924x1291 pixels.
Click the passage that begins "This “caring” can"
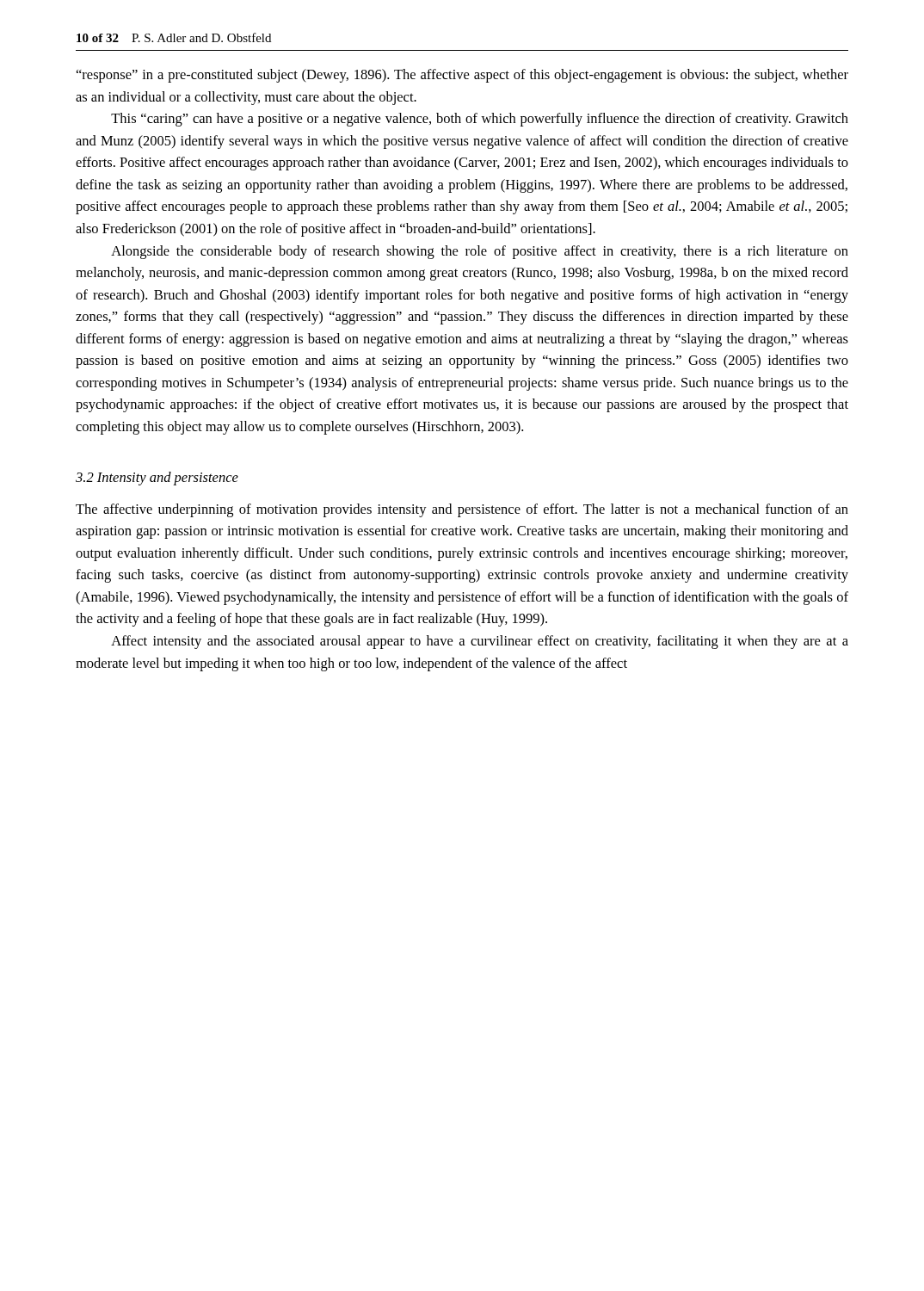pos(462,174)
